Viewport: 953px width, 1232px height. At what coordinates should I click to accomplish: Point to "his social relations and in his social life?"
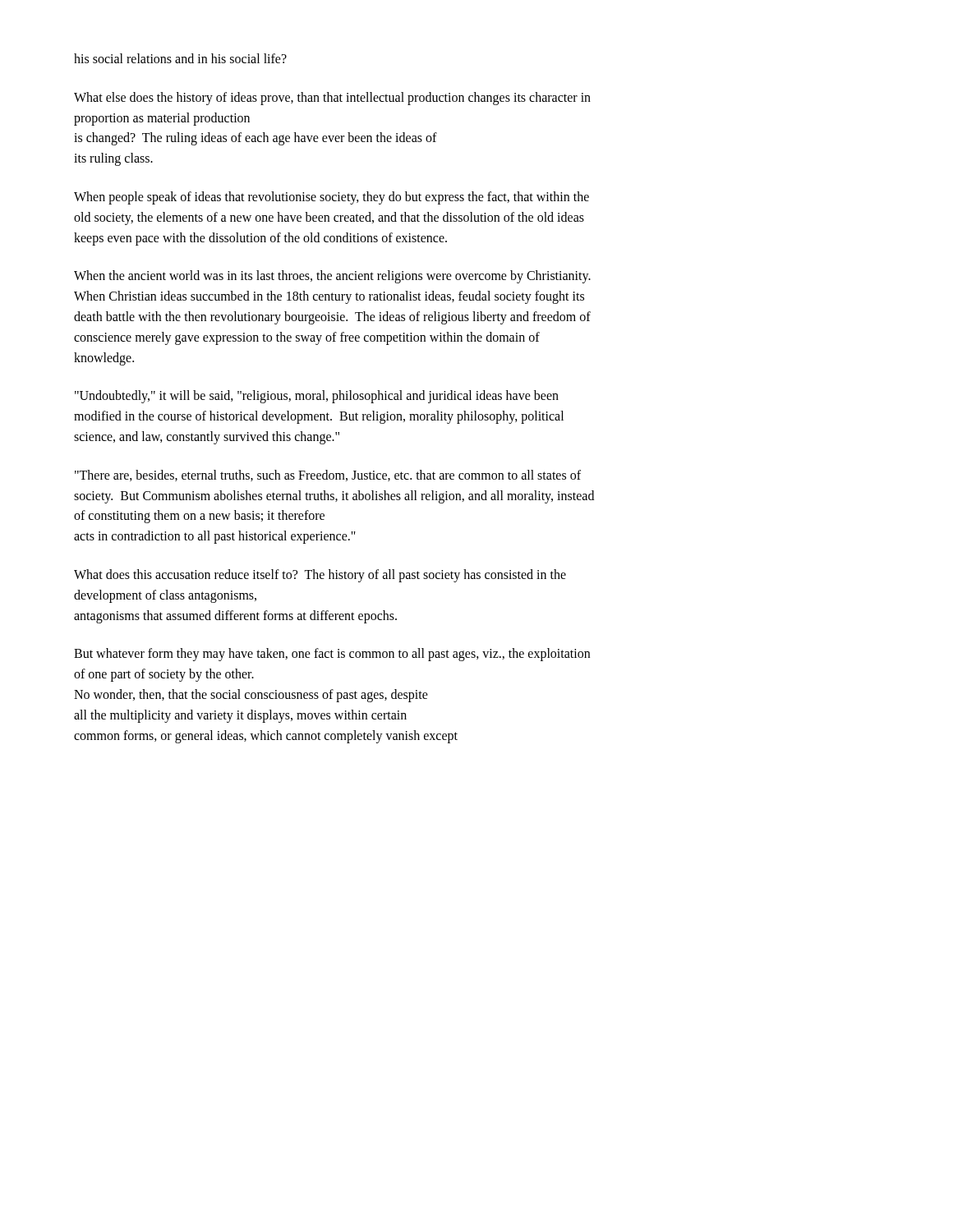point(180,59)
